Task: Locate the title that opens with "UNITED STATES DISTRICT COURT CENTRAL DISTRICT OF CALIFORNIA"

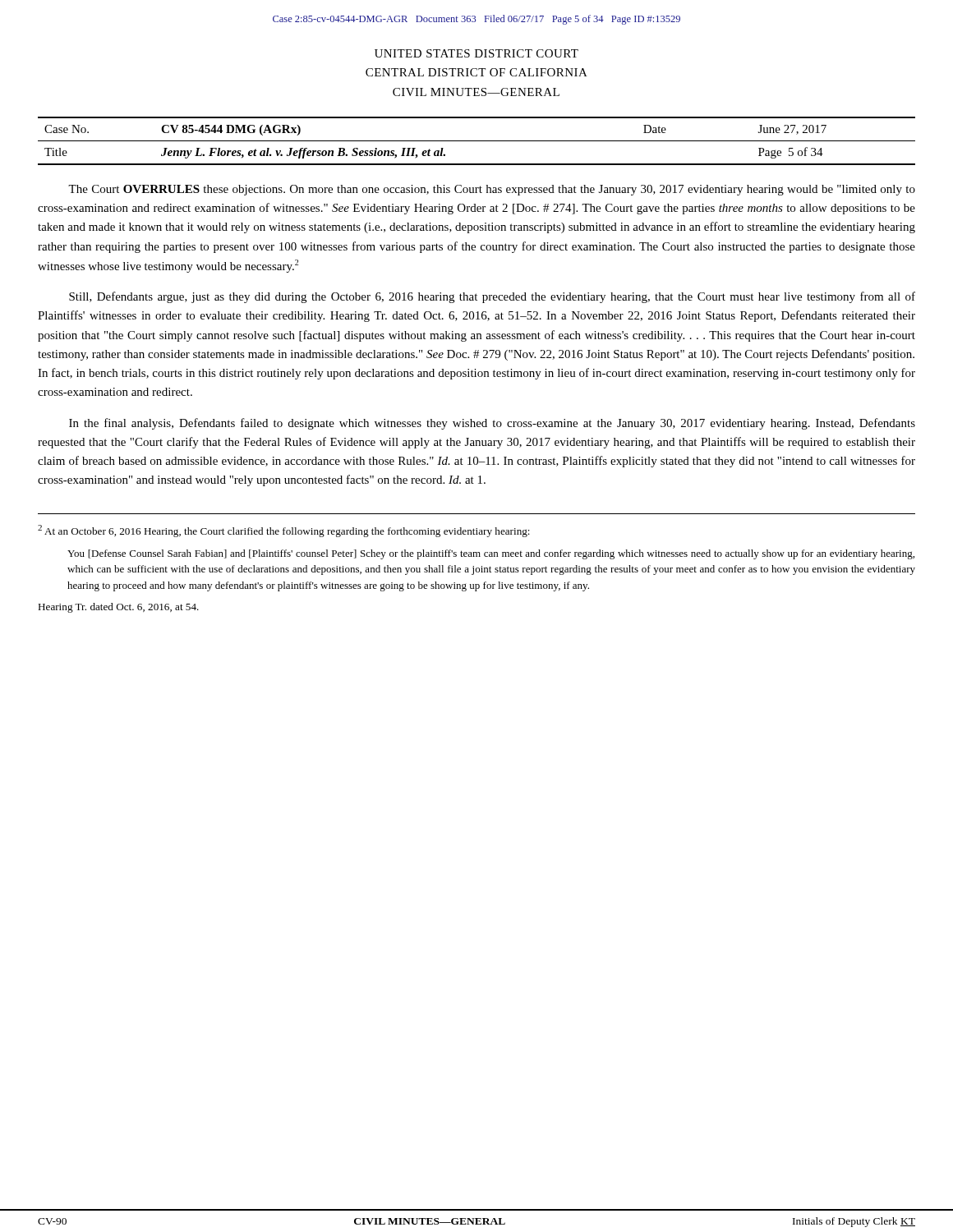Action: click(x=476, y=73)
